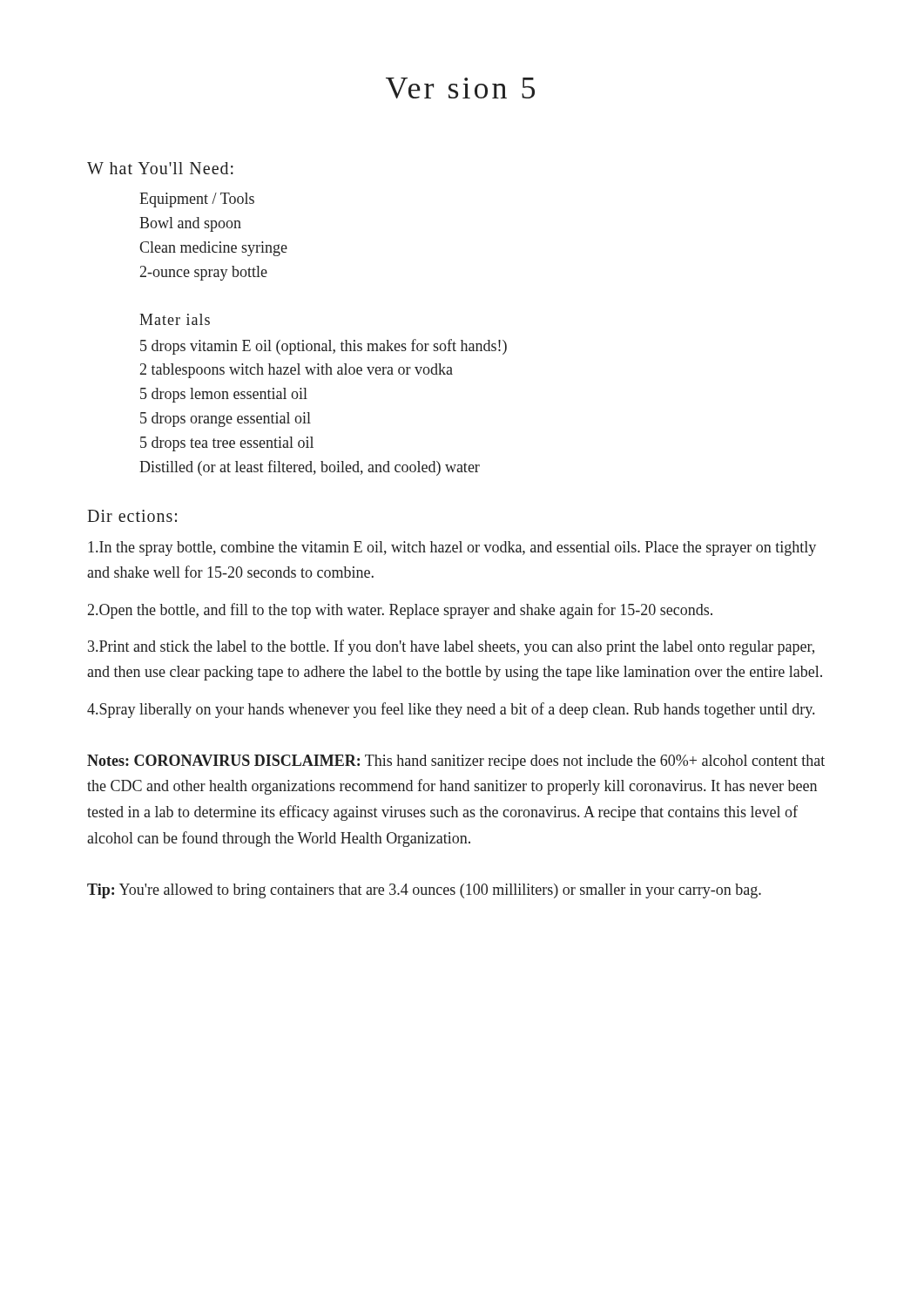Navigate to the element starting "Print and stick the label to the"
This screenshot has height=1307, width=924.
[455, 659]
